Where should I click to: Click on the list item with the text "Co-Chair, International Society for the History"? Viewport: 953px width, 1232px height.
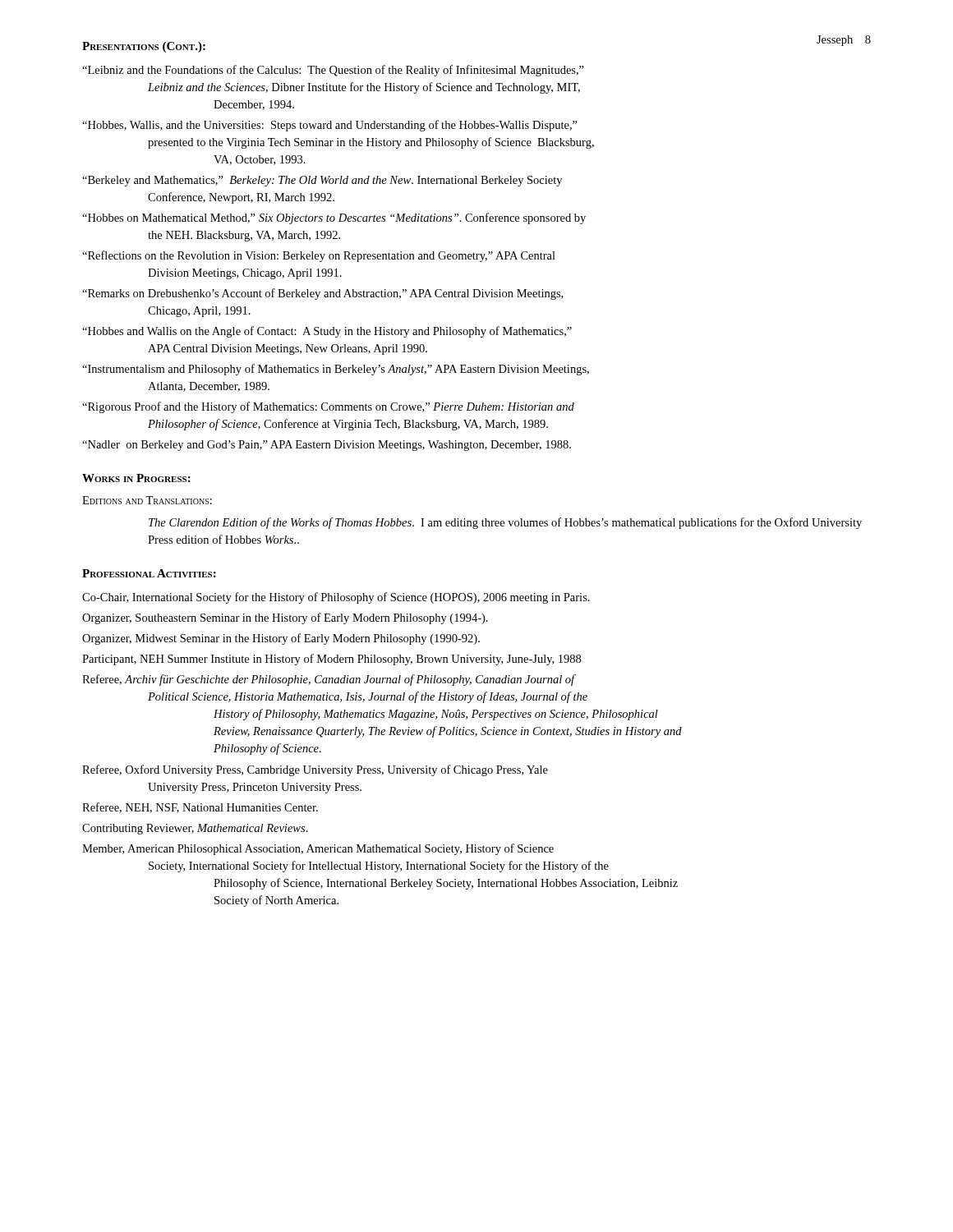336,597
